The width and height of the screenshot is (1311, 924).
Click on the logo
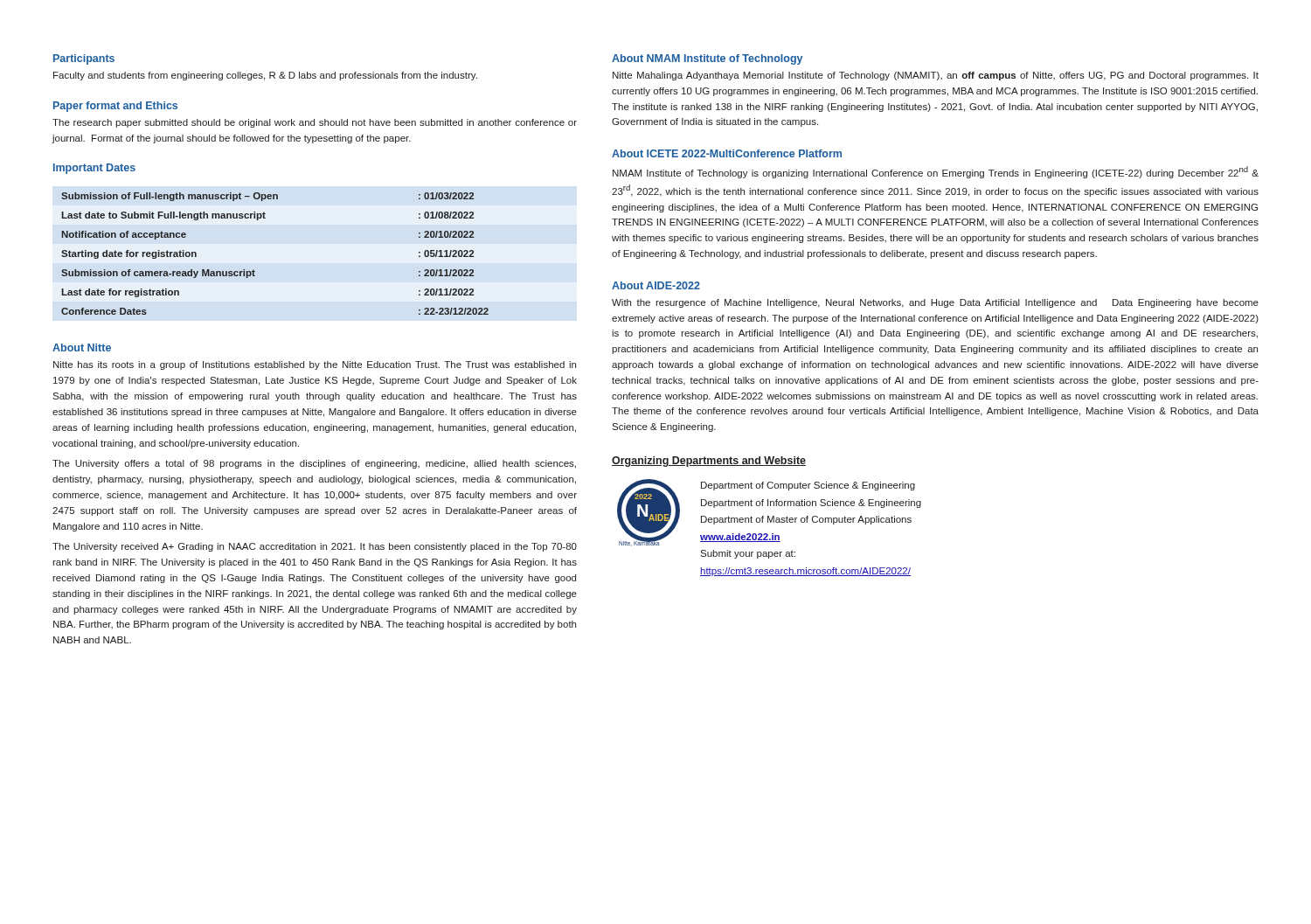point(649,516)
